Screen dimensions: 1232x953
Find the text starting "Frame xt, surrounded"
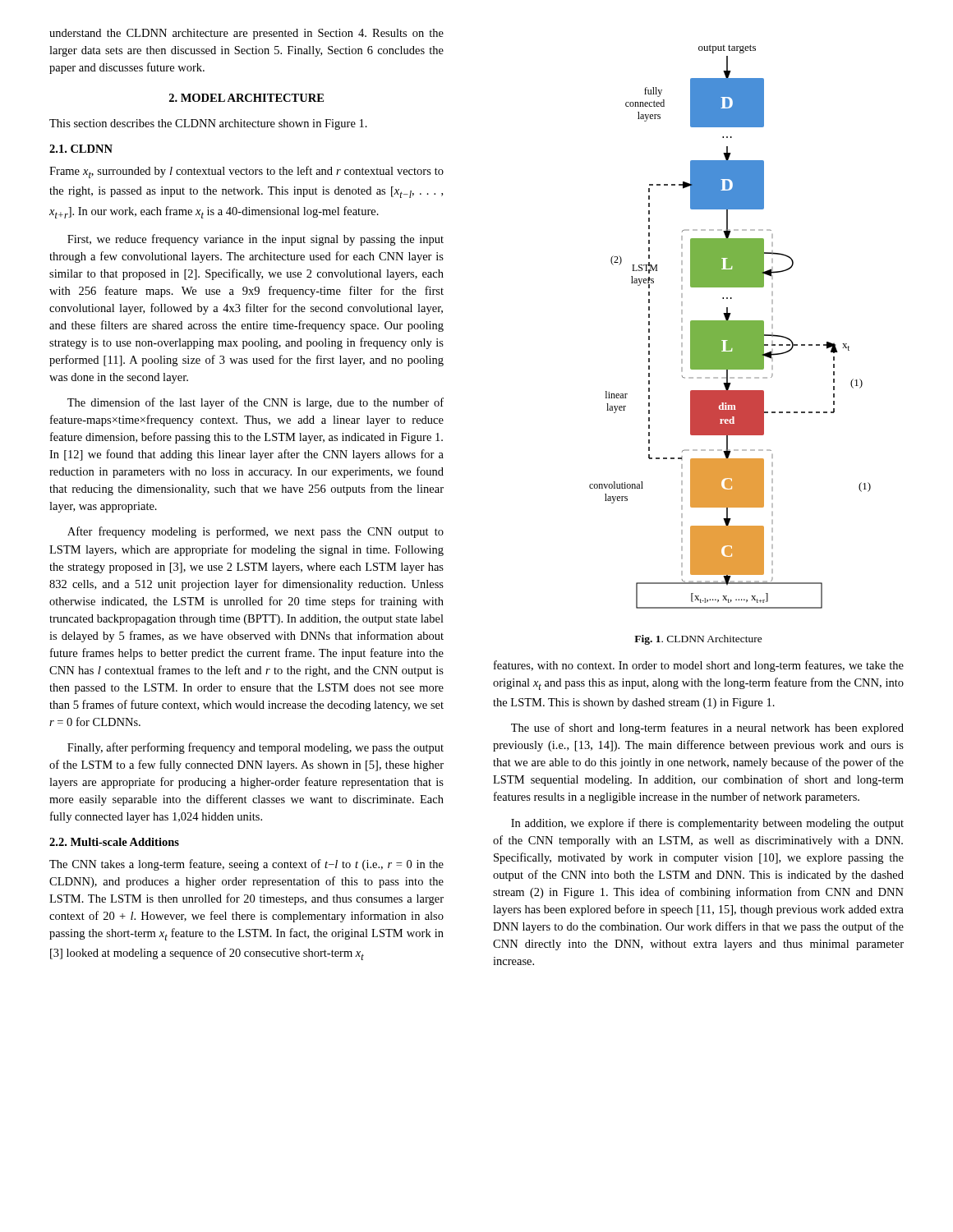[246, 494]
